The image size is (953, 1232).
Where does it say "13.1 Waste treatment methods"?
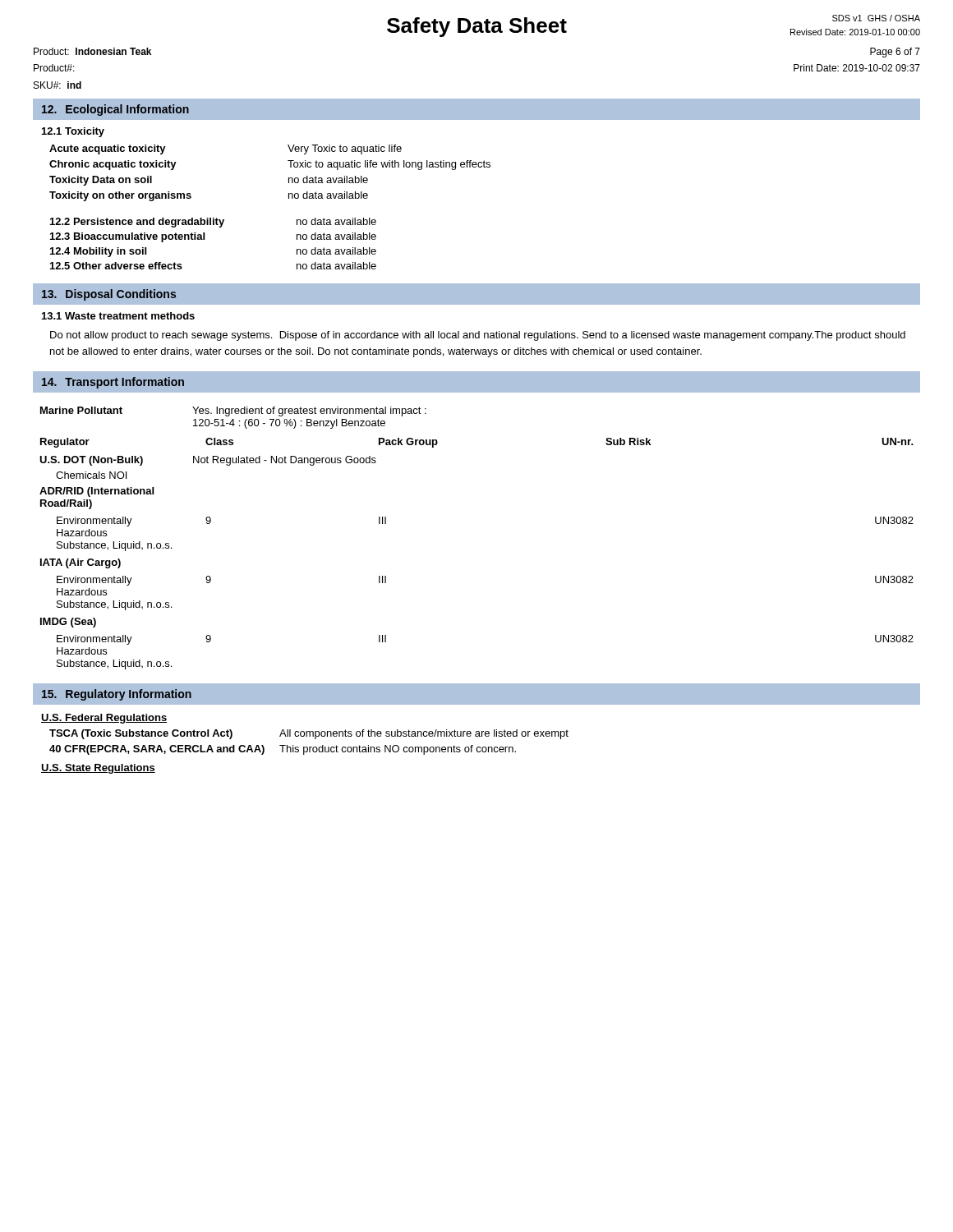point(118,316)
